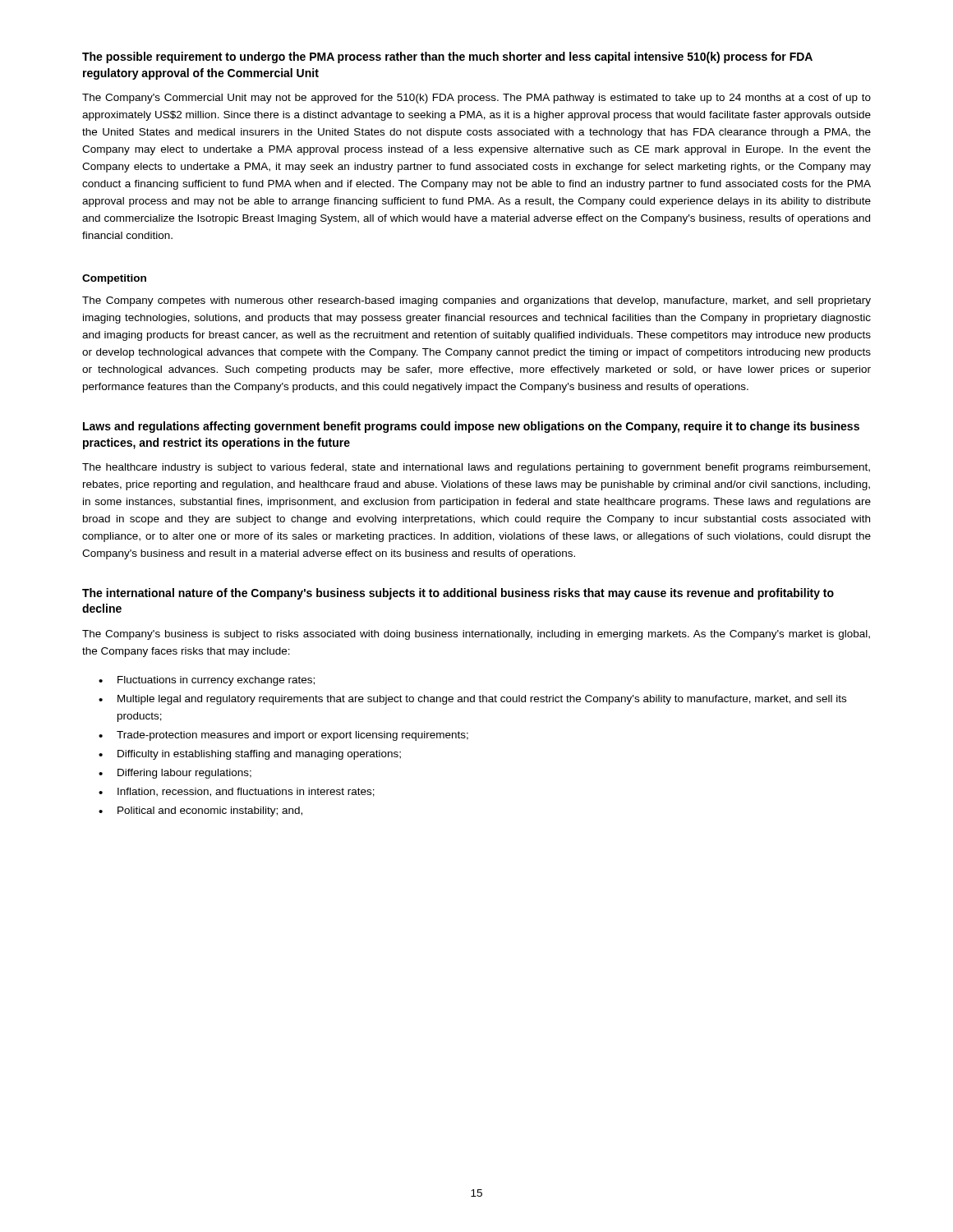The height and width of the screenshot is (1232, 953).
Task: Select the list item that says "• Inflation, recession, and fluctuations in interest rates;"
Action: point(237,792)
